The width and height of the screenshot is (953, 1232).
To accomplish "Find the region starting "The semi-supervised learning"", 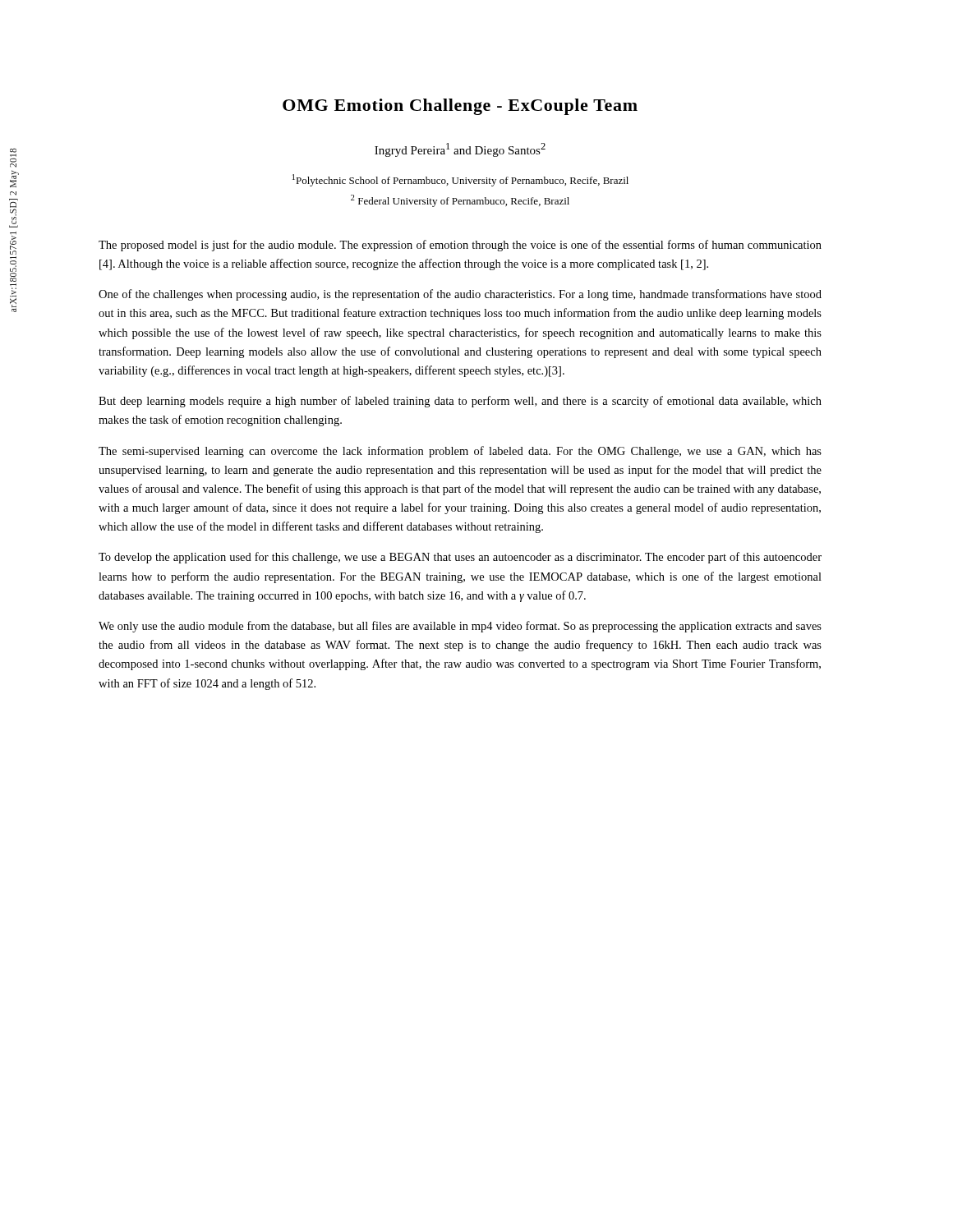I will tap(460, 489).
